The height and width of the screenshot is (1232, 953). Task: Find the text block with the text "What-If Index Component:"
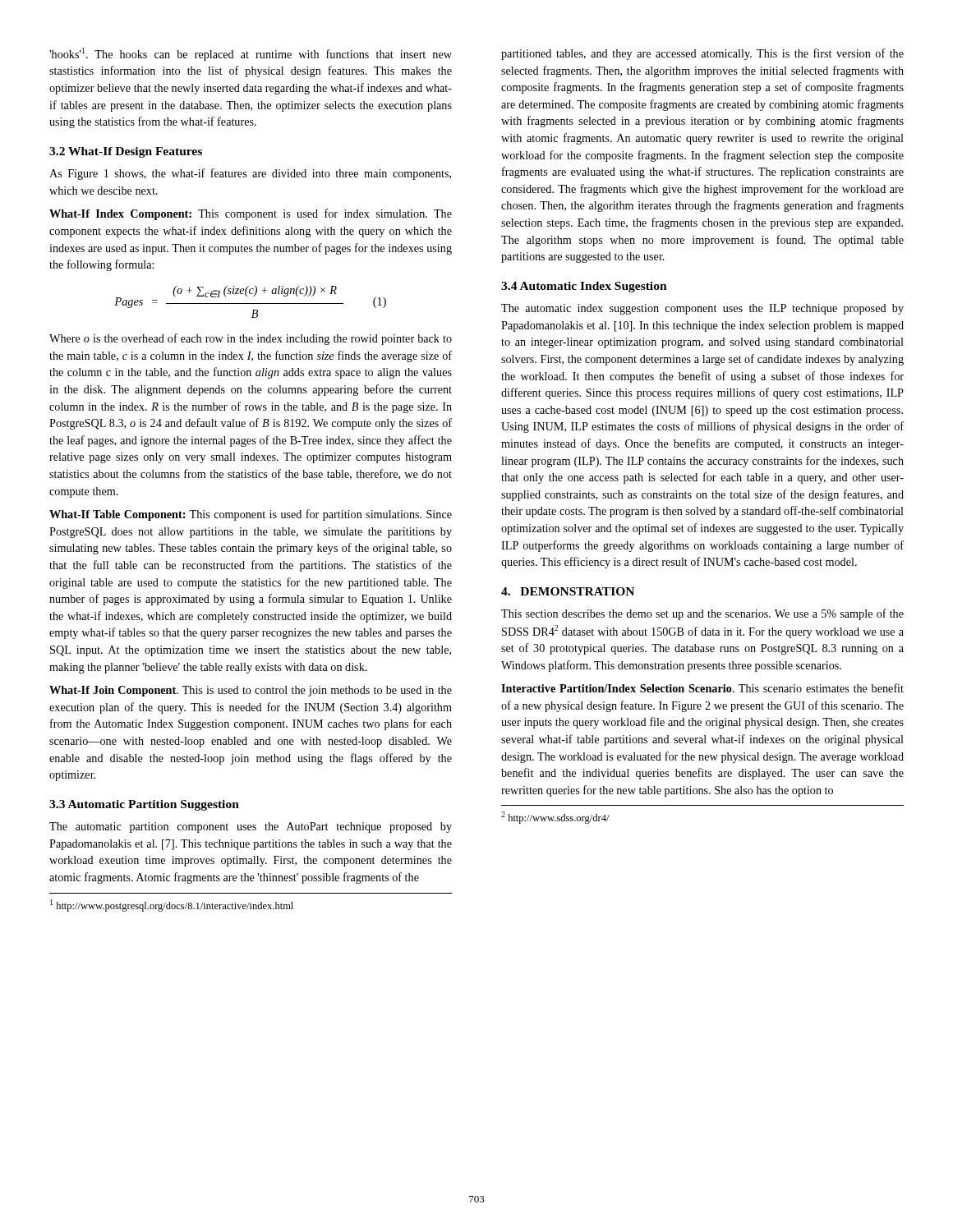(x=251, y=239)
